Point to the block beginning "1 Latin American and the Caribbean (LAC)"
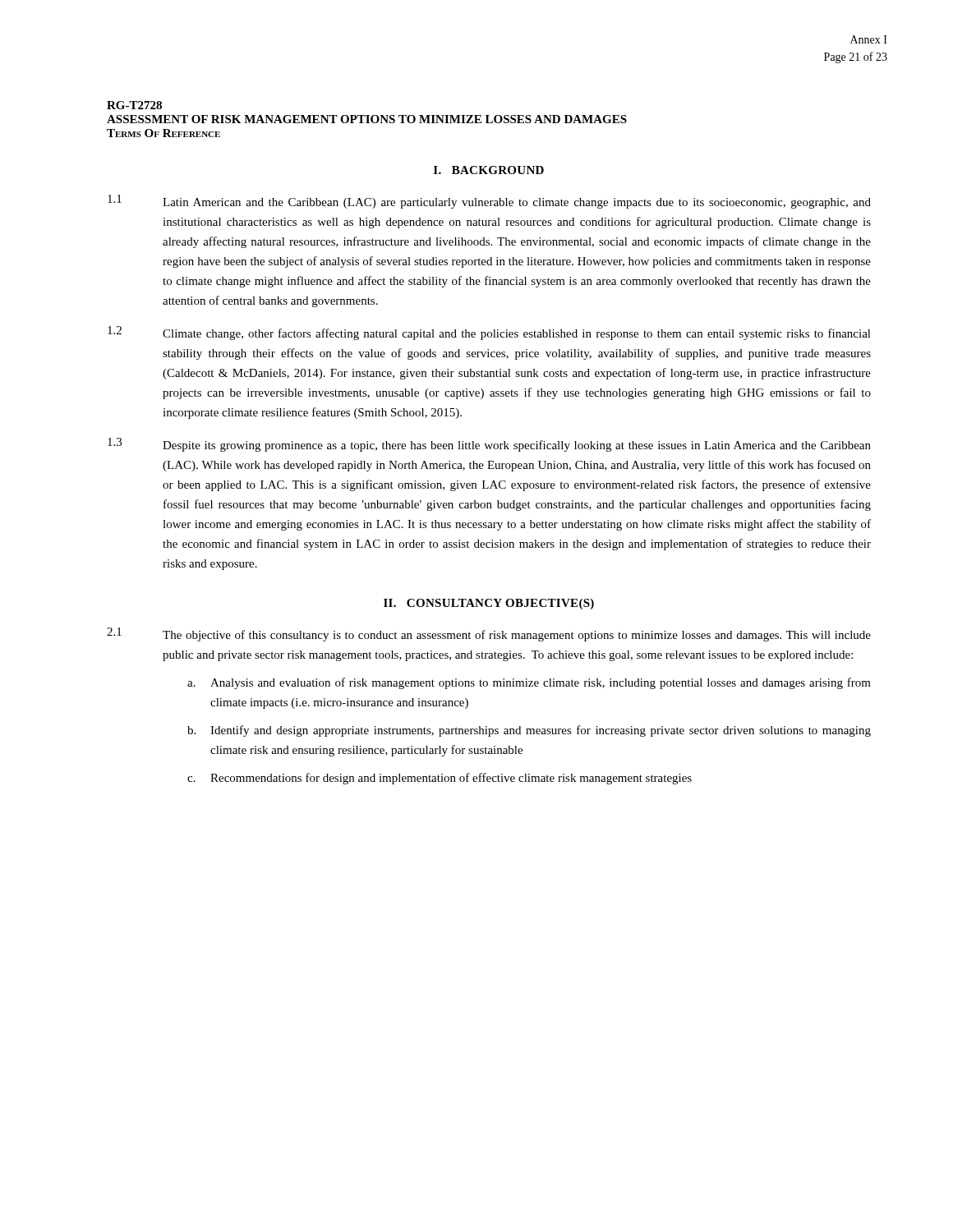The height and width of the screenshot is (1232, 953). (x=489, y=251)
